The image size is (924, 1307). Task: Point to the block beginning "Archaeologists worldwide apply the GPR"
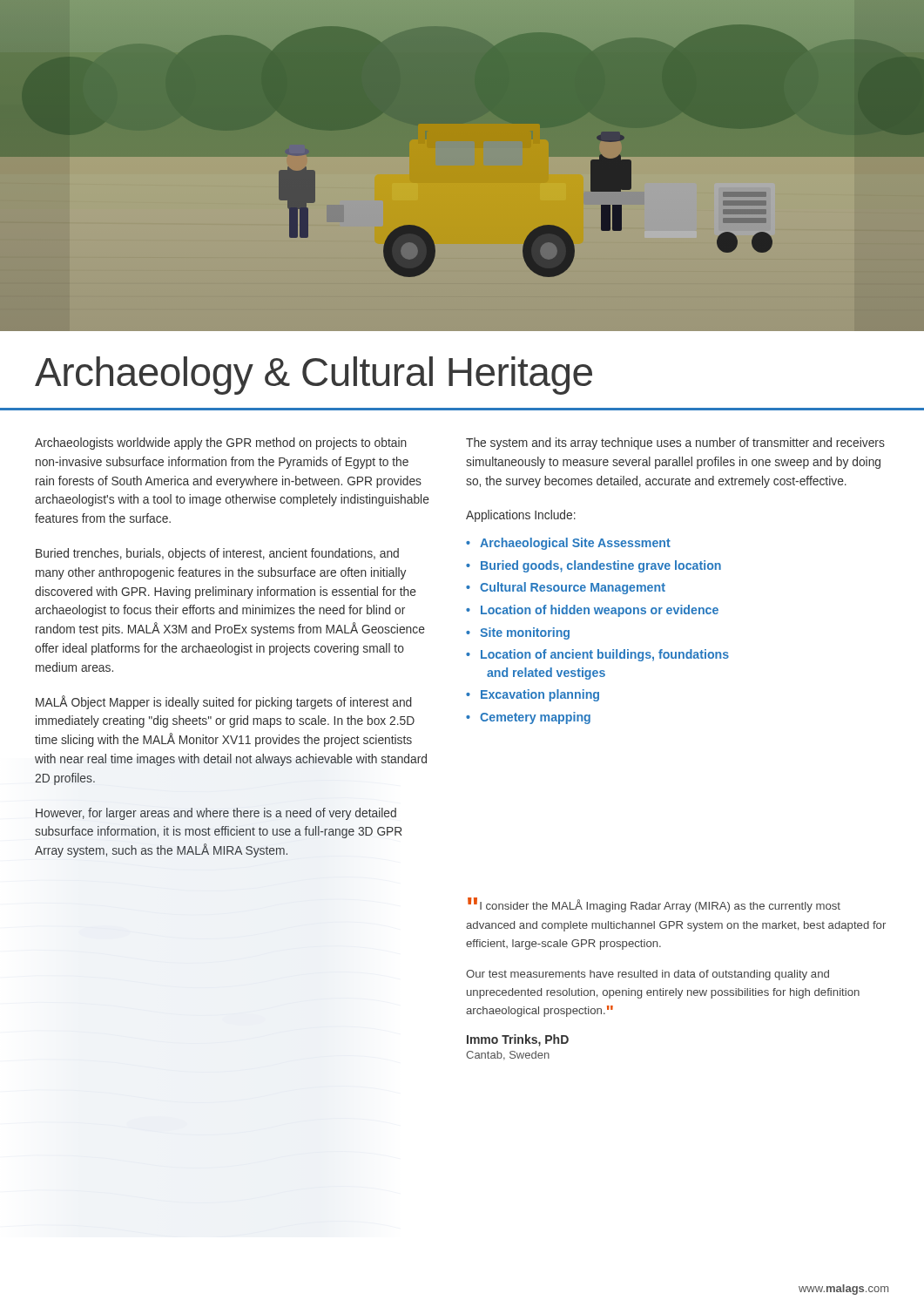click(232, 481)
